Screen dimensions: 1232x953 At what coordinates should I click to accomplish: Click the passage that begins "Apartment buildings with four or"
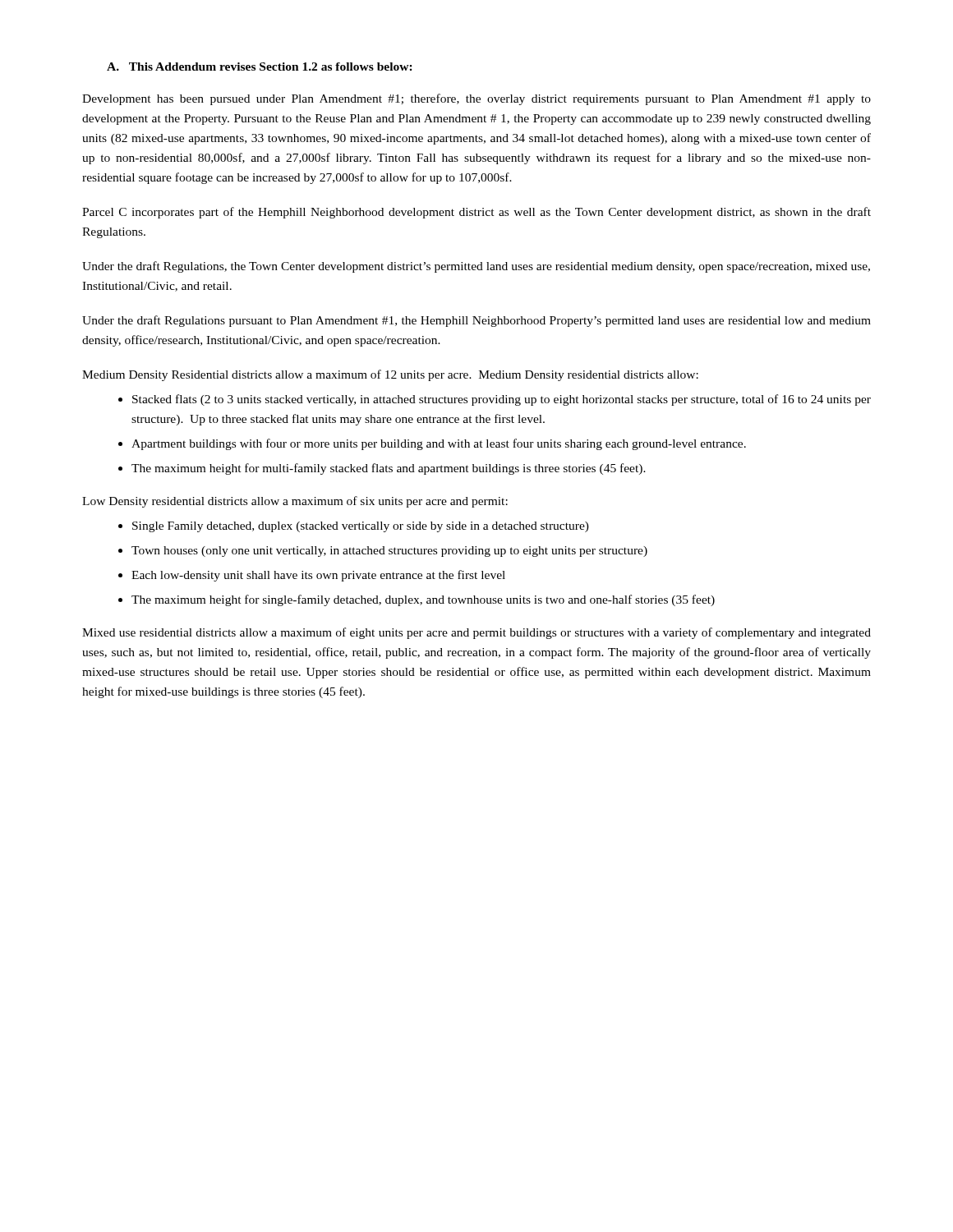click(x=439, y=443)
